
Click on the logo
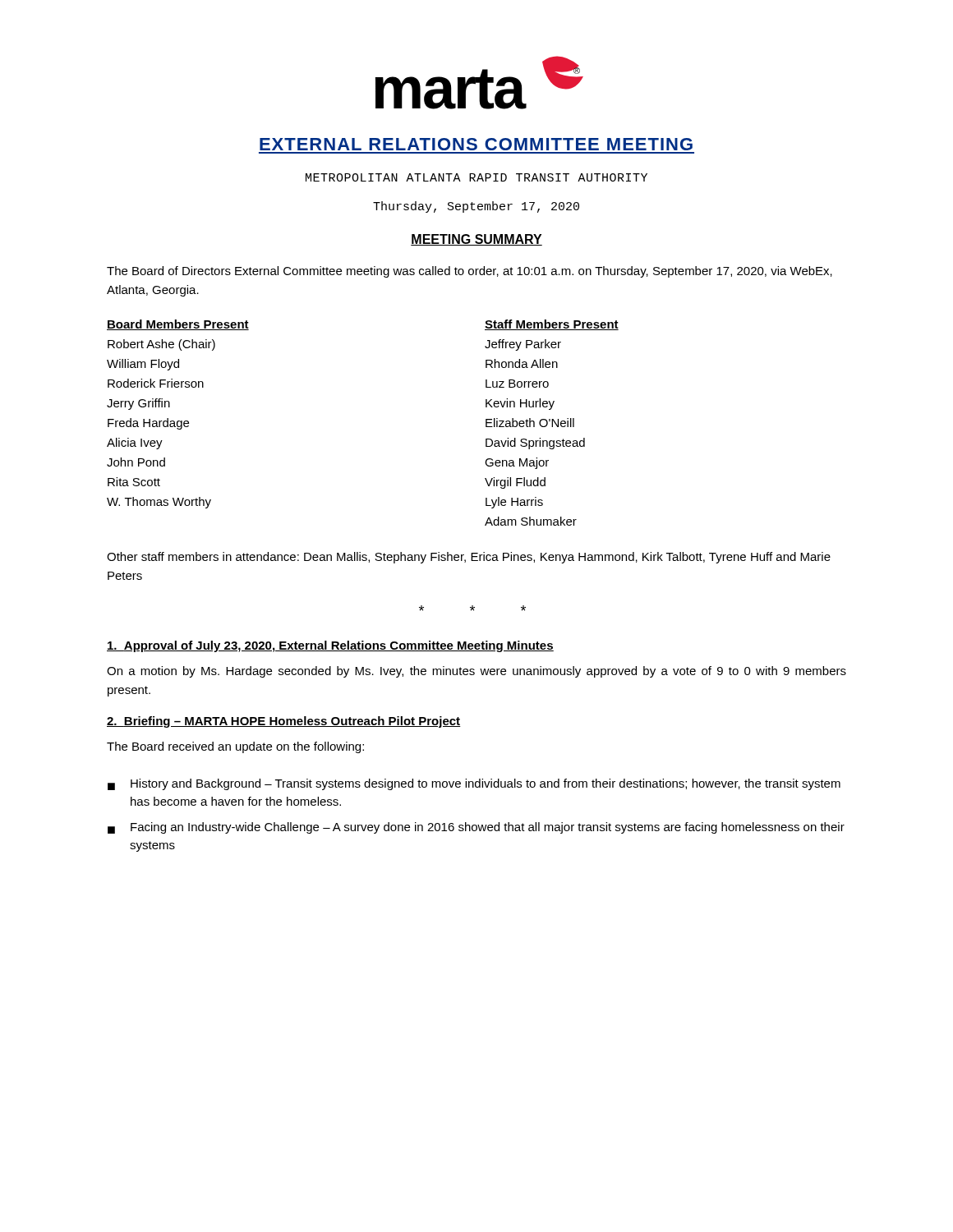click(x=476, y=87)
